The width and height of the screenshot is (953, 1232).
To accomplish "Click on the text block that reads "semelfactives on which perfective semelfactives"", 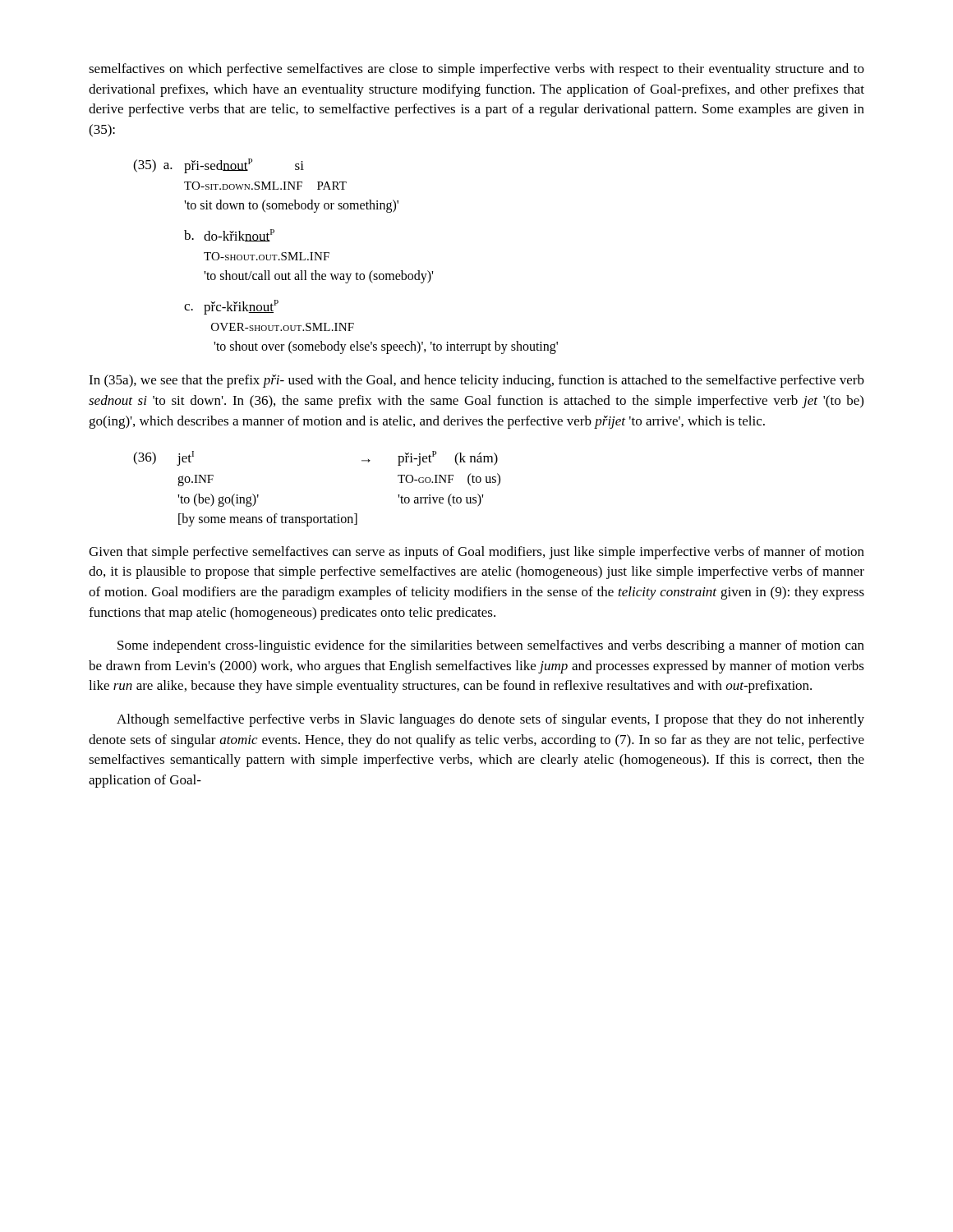I will pos(476,99).
